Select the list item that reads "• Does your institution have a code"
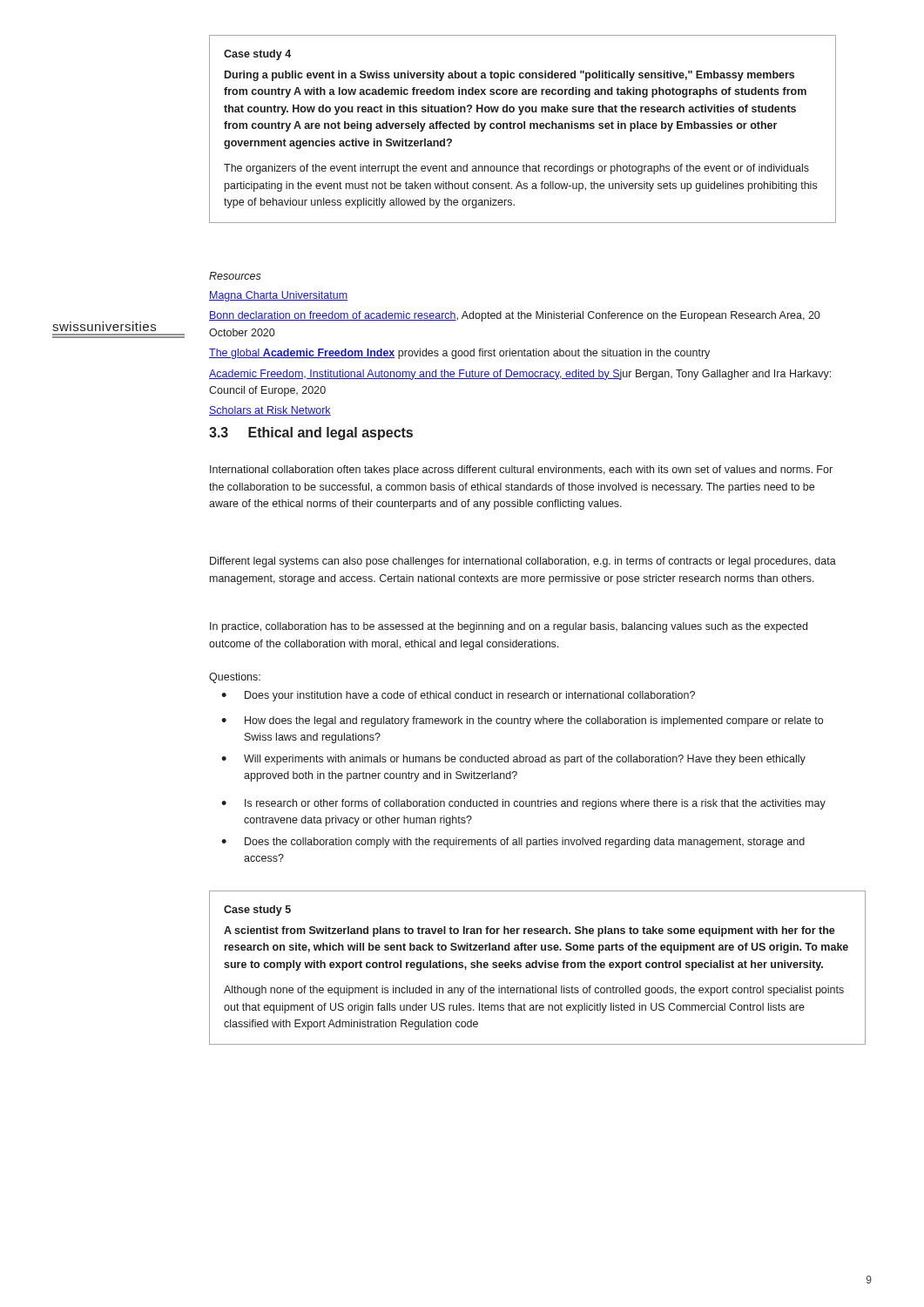The width and height of the screenshot is (924, 1307). pos(458,696)
